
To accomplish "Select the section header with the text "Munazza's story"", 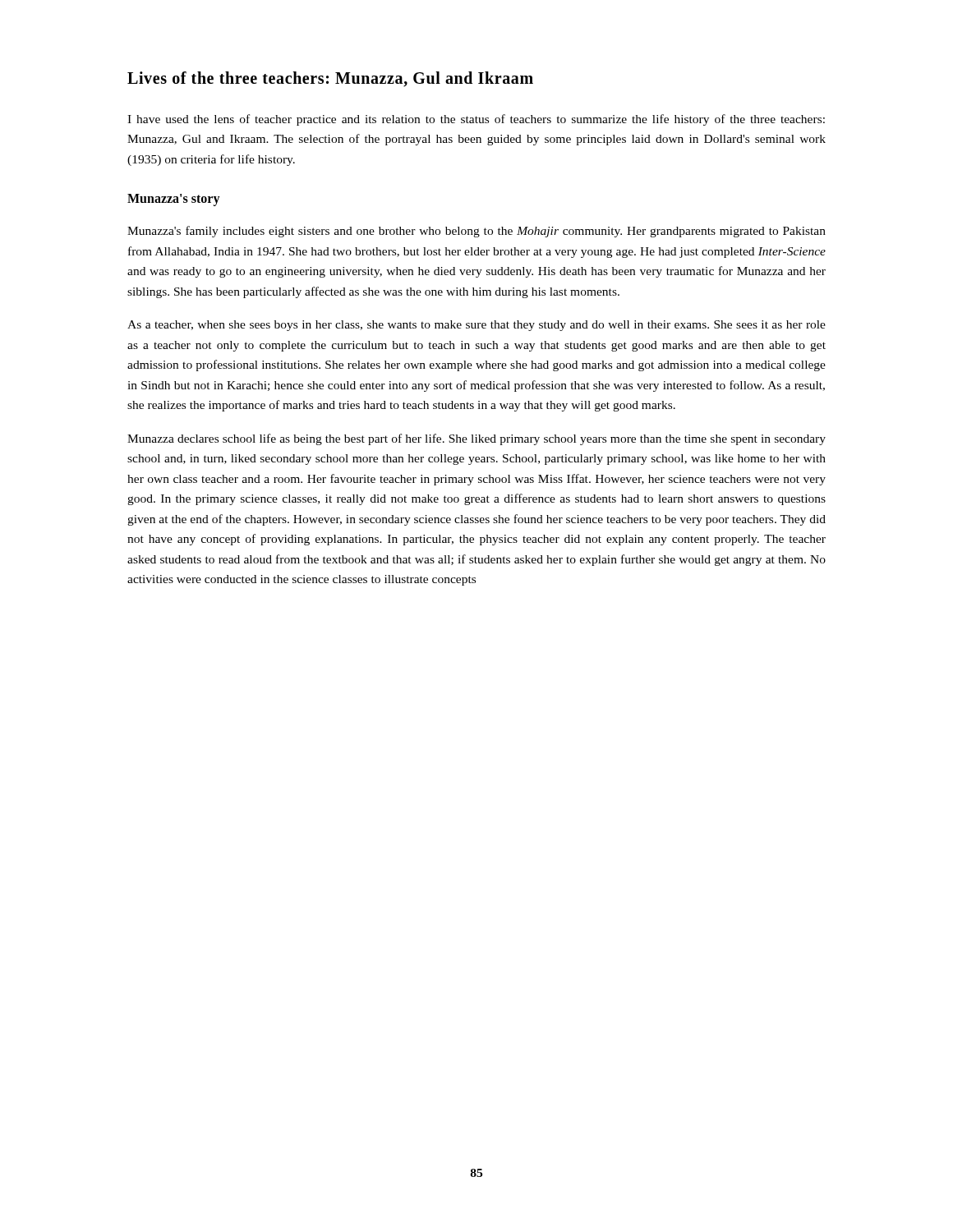I will (x=174, y=200).
